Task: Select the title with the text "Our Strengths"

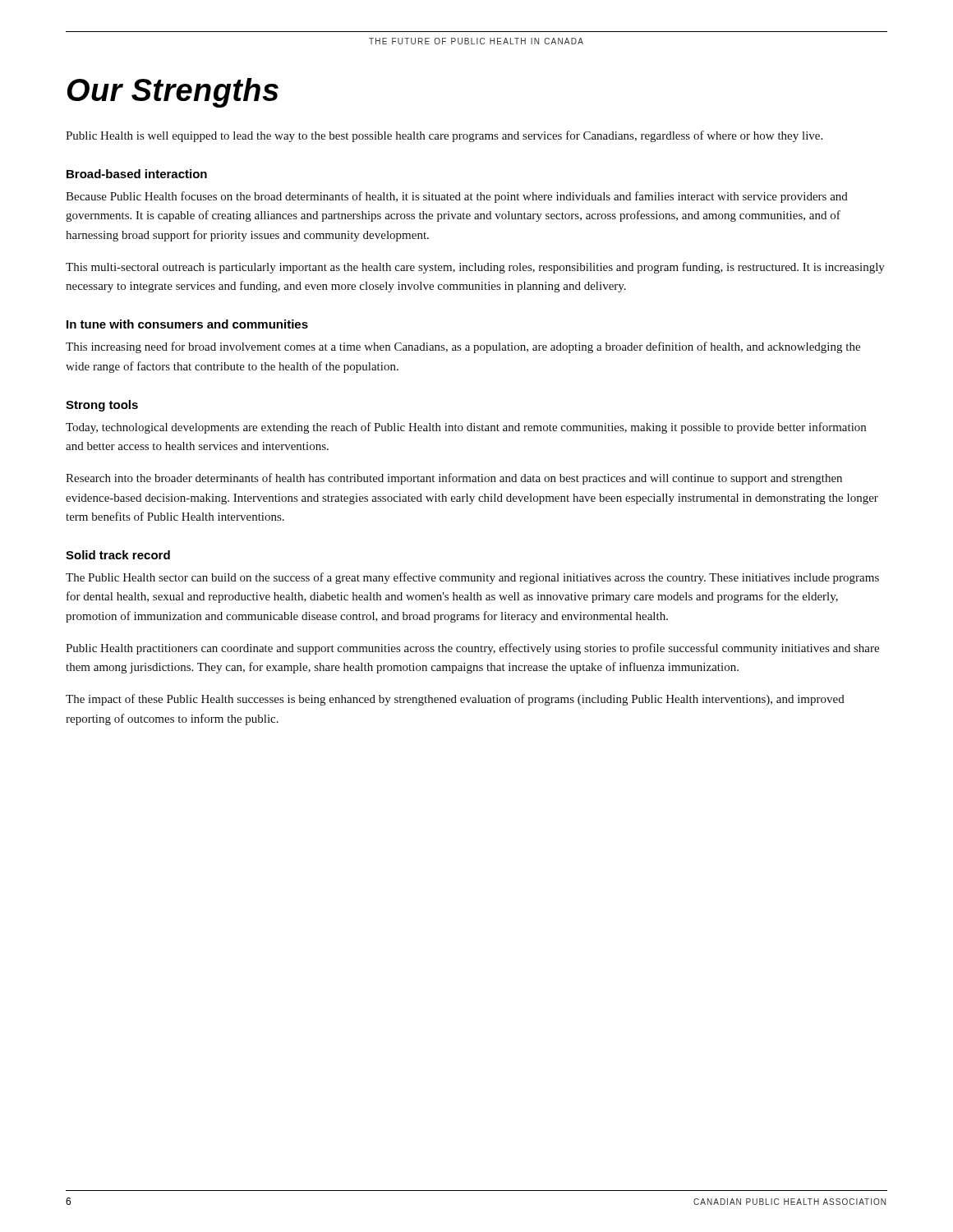Action: [173, 91]
